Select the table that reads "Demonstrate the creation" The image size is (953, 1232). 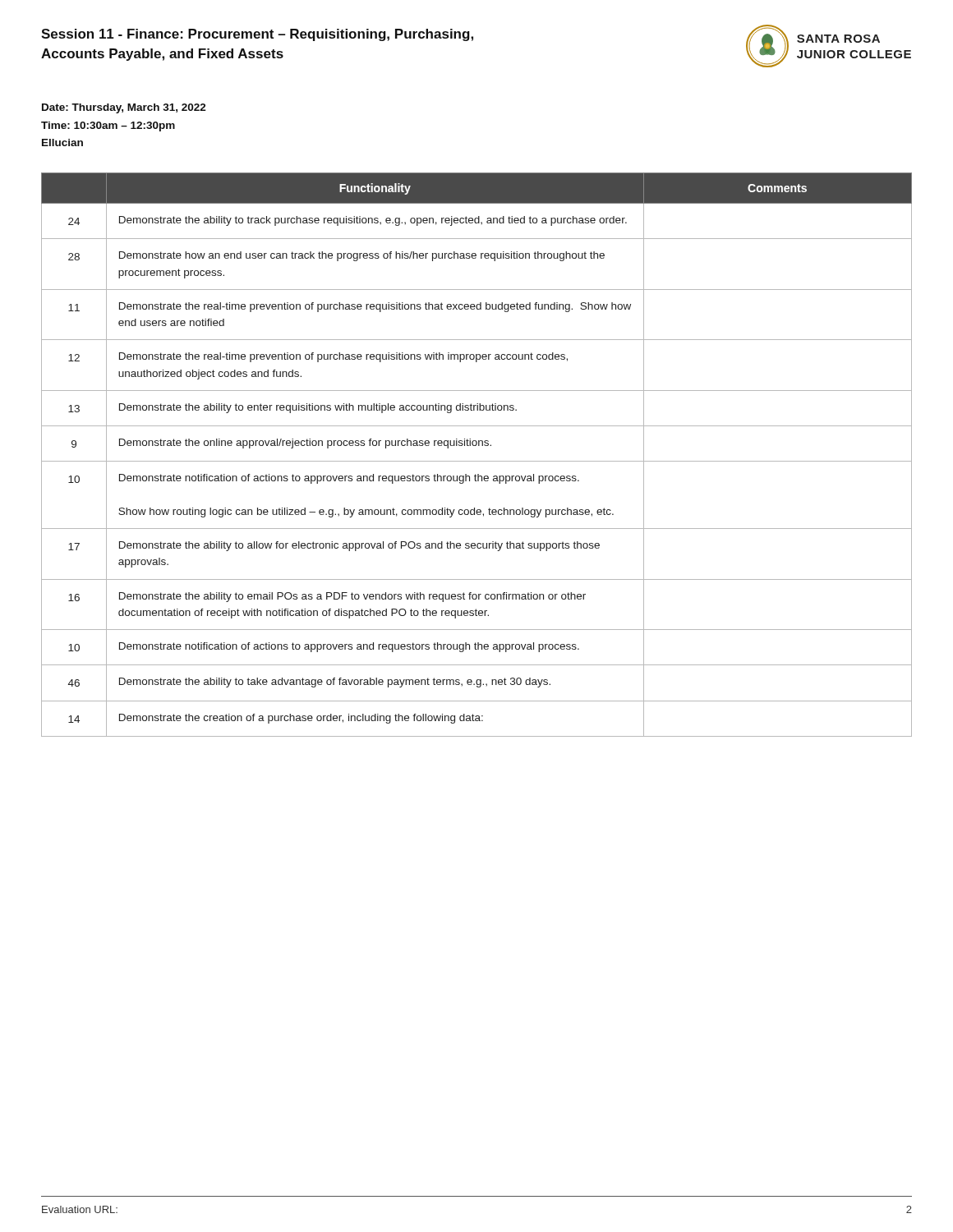(x=476, y=454)
